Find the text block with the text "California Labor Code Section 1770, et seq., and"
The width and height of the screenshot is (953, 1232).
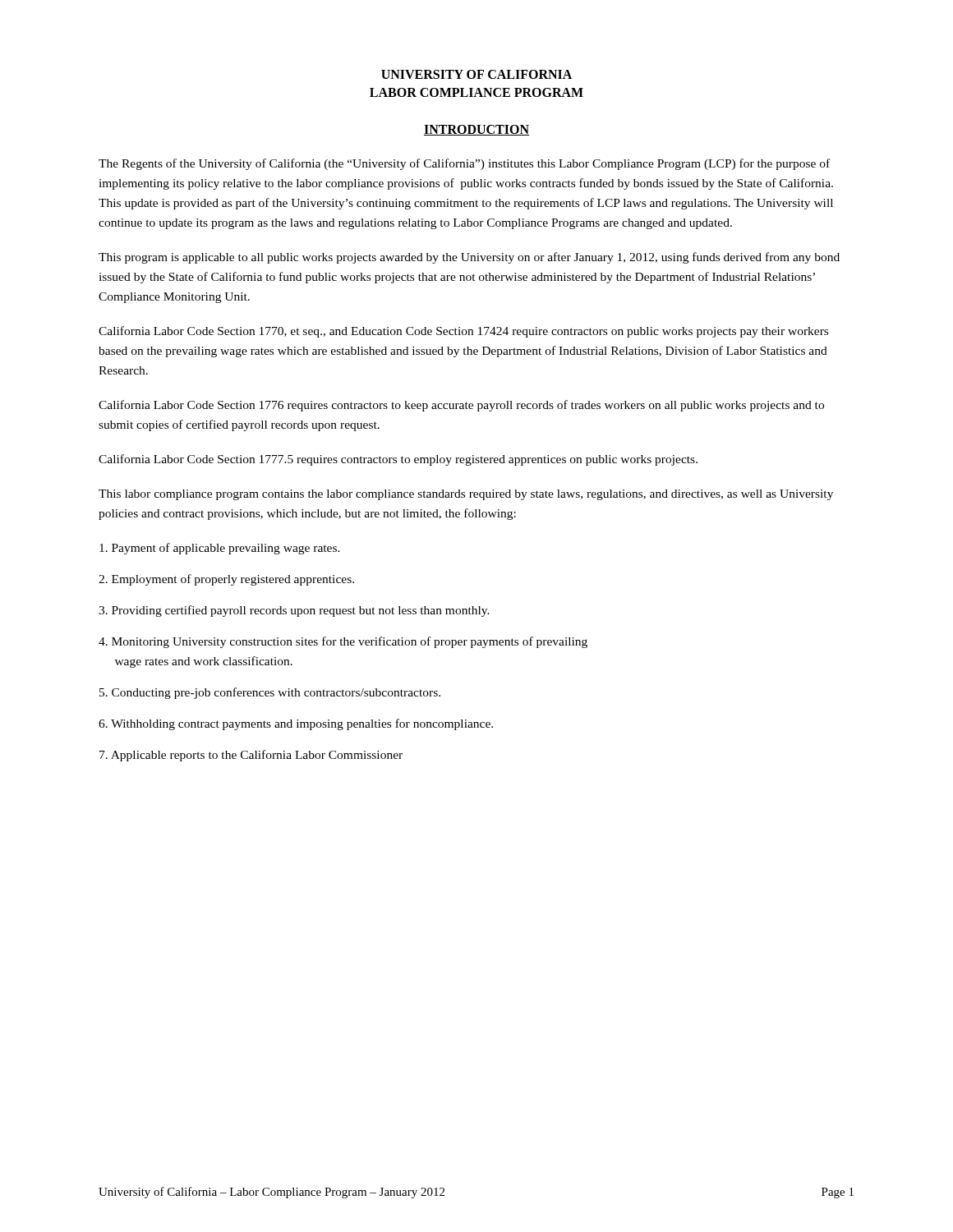coord(464,350)
